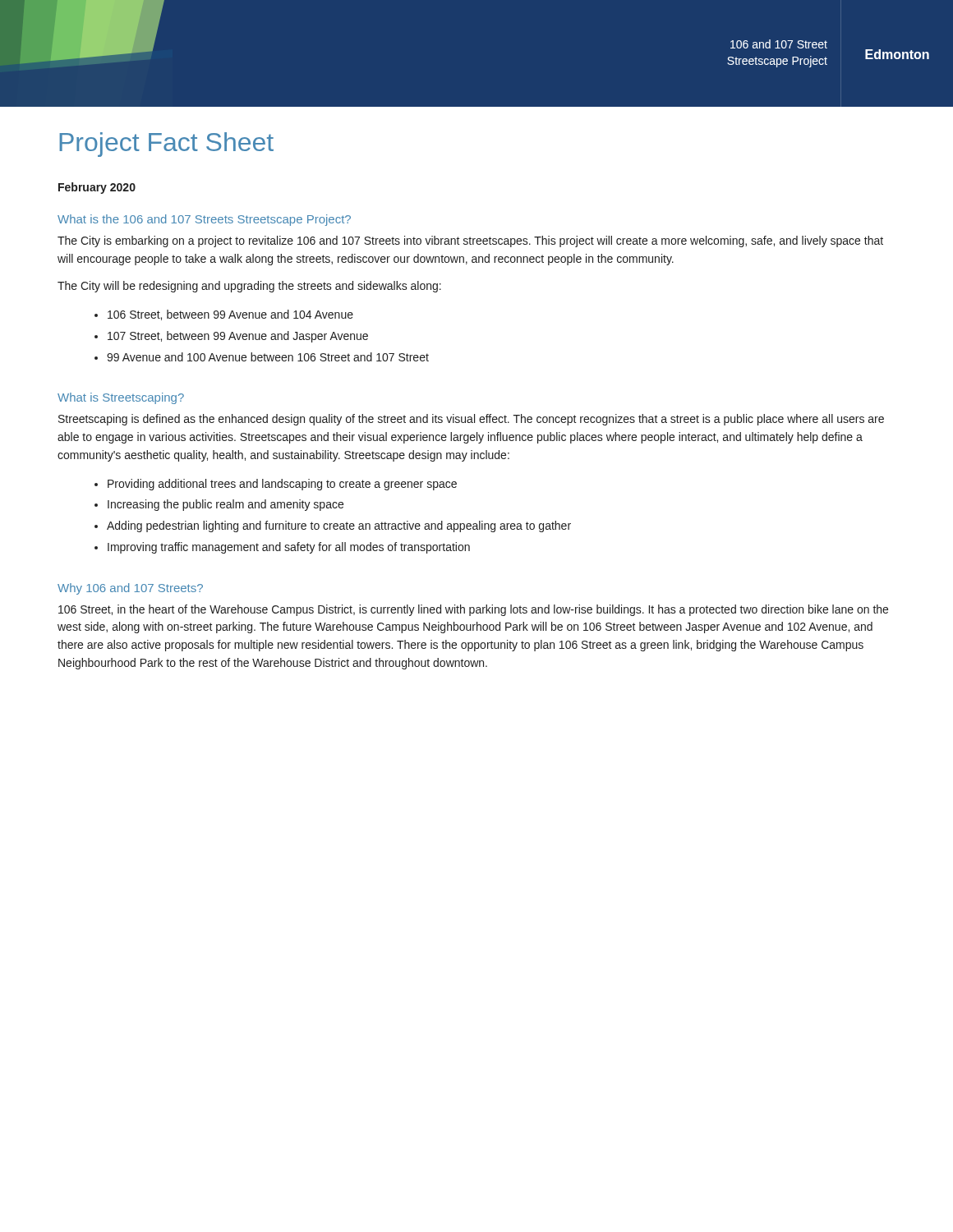Click on the element starting "Improving traffic management"
953x1232 pixels.
(476, 548)
